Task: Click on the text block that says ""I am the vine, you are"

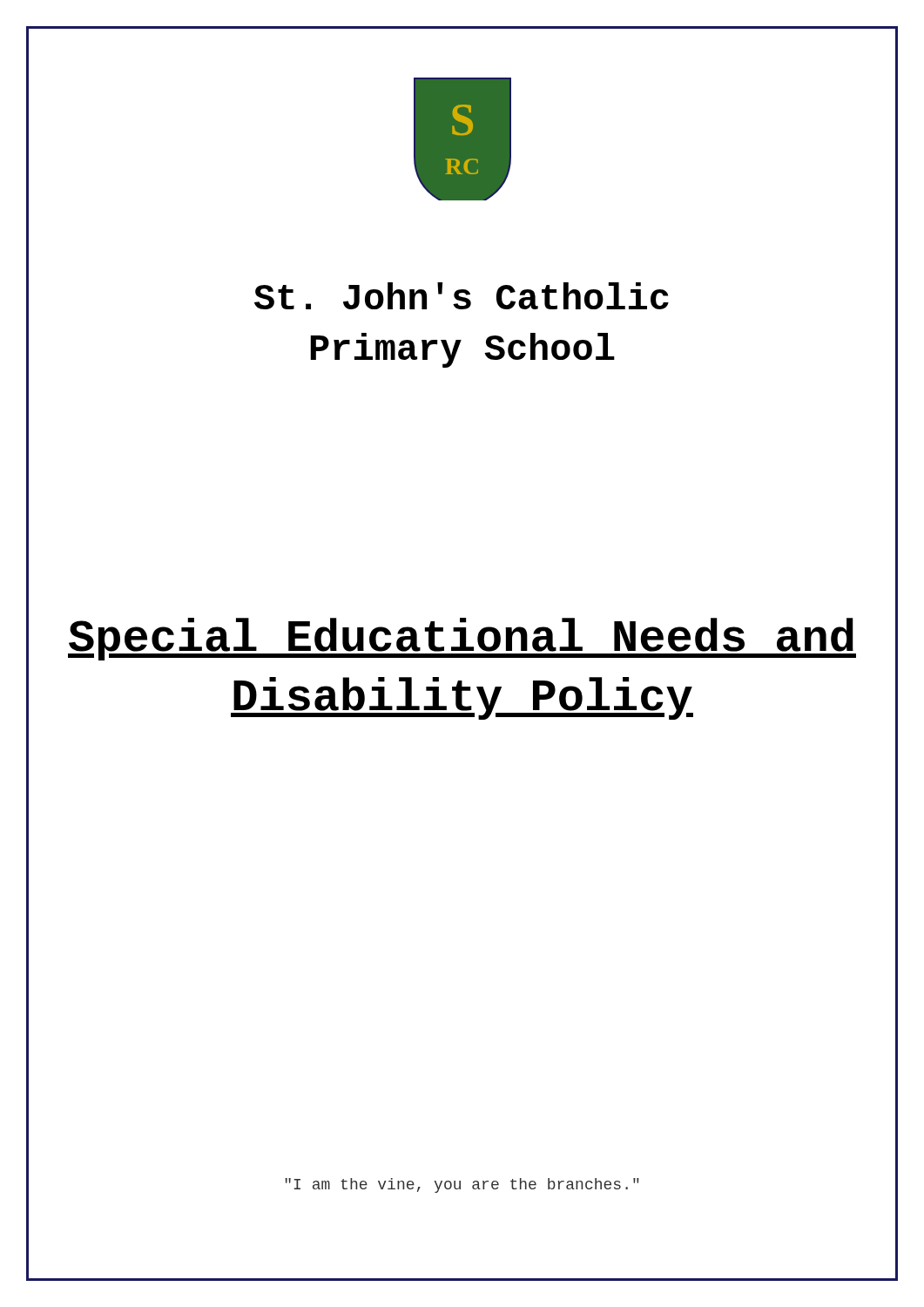Action: (462, 1185)
